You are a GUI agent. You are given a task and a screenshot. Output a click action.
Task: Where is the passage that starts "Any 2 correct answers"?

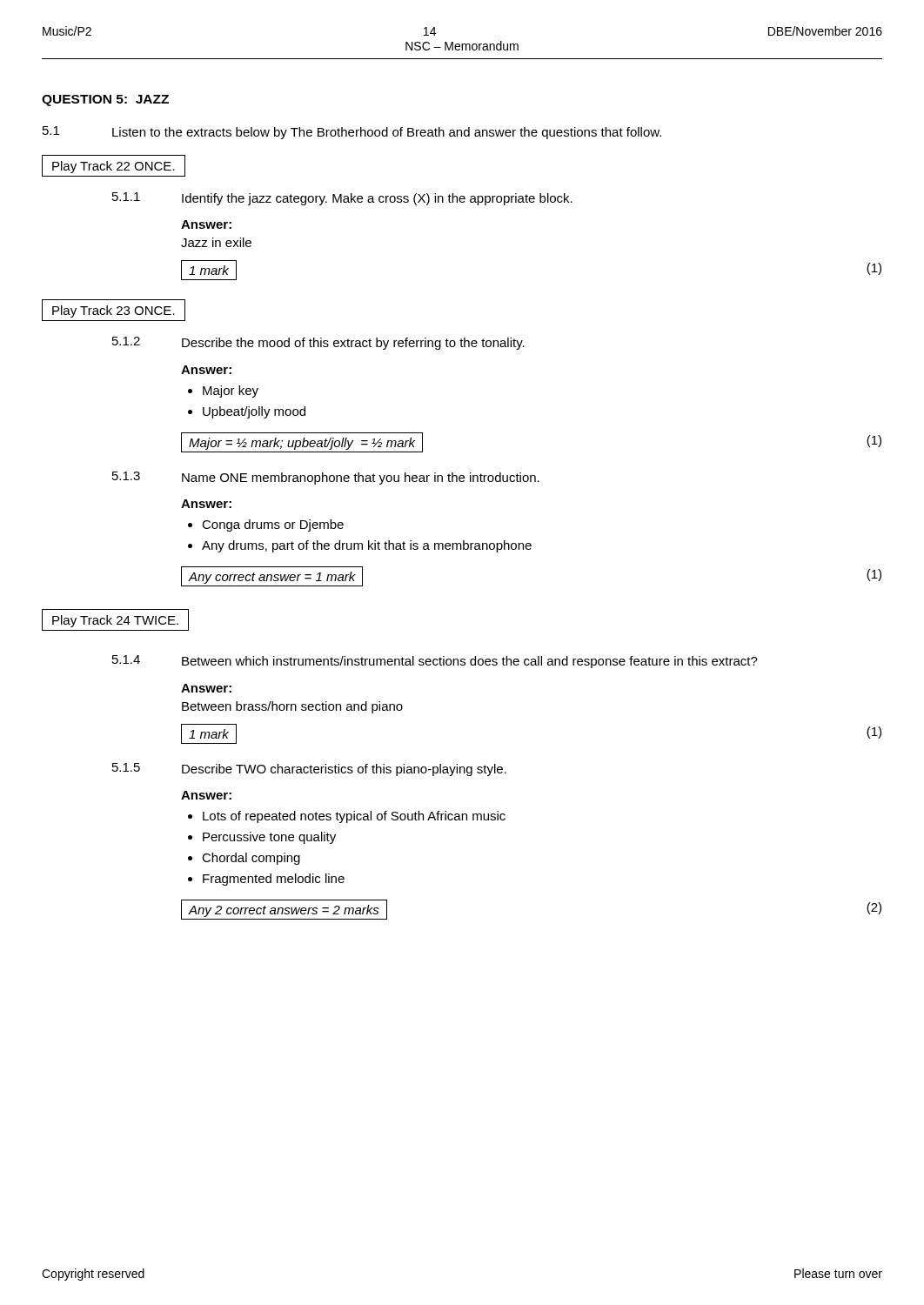coord(284,910)
